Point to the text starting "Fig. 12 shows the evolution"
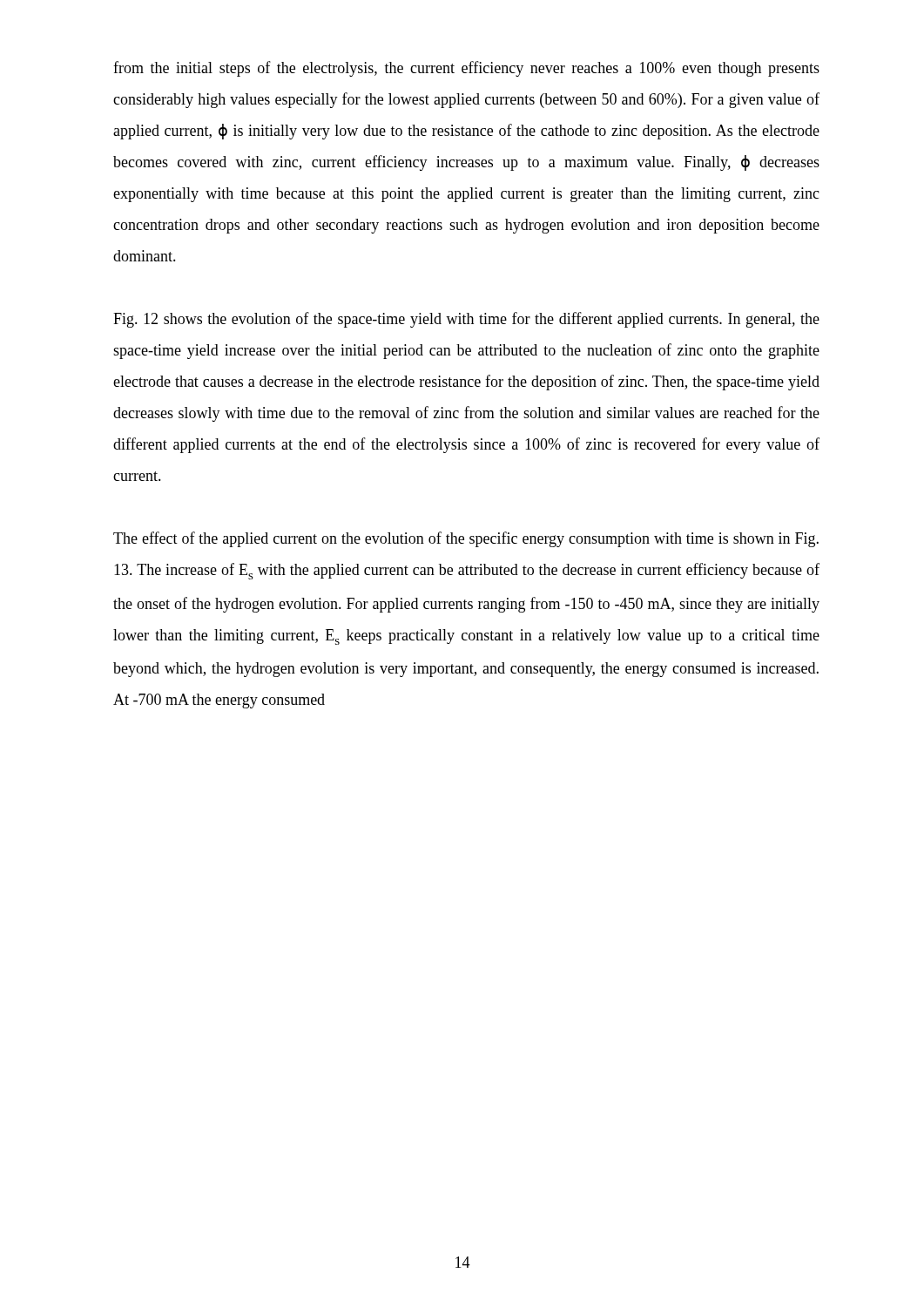This screenshot has height=1307, width=924. 466,397
